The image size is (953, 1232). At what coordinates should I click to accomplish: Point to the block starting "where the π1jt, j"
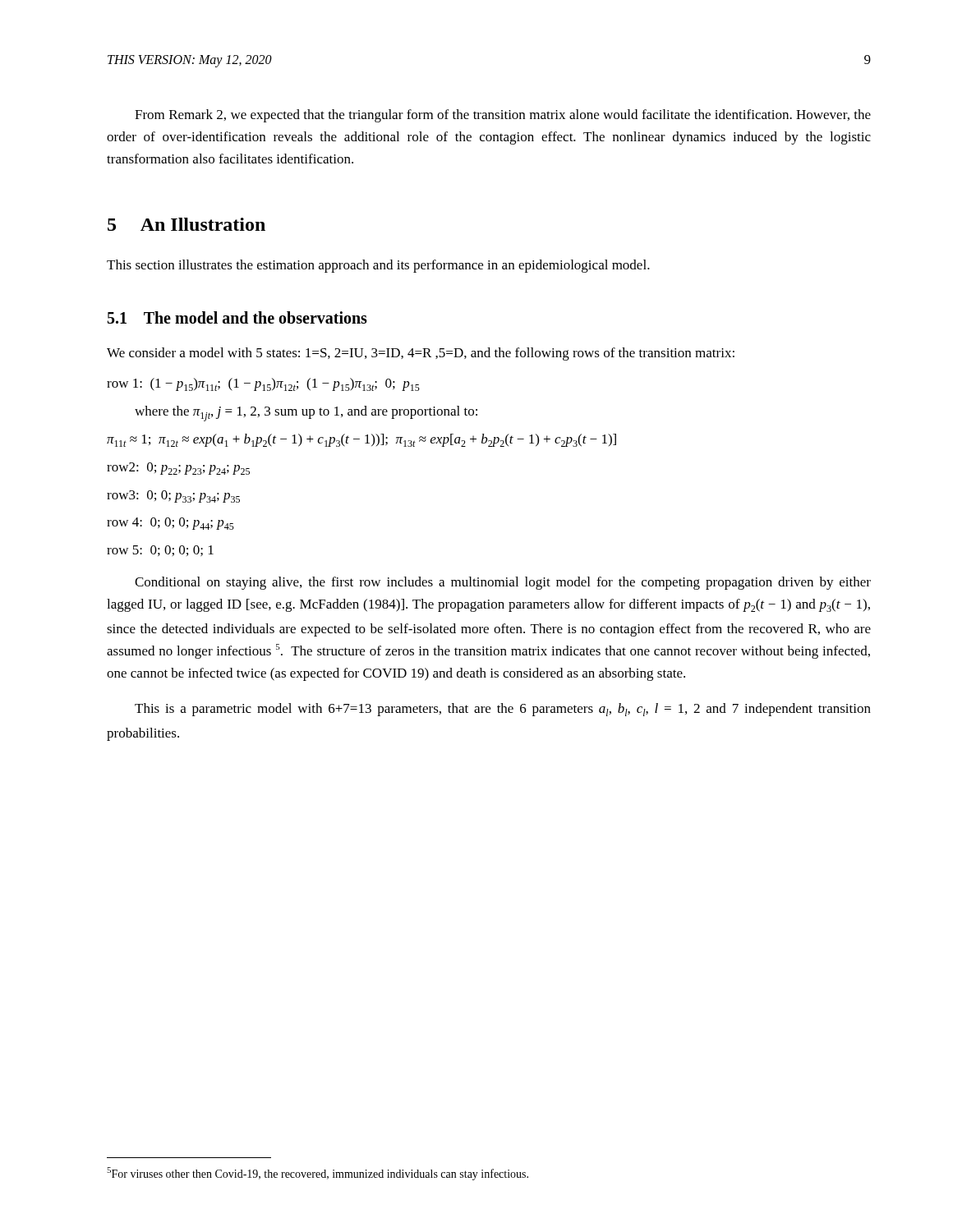click(307, 413)
